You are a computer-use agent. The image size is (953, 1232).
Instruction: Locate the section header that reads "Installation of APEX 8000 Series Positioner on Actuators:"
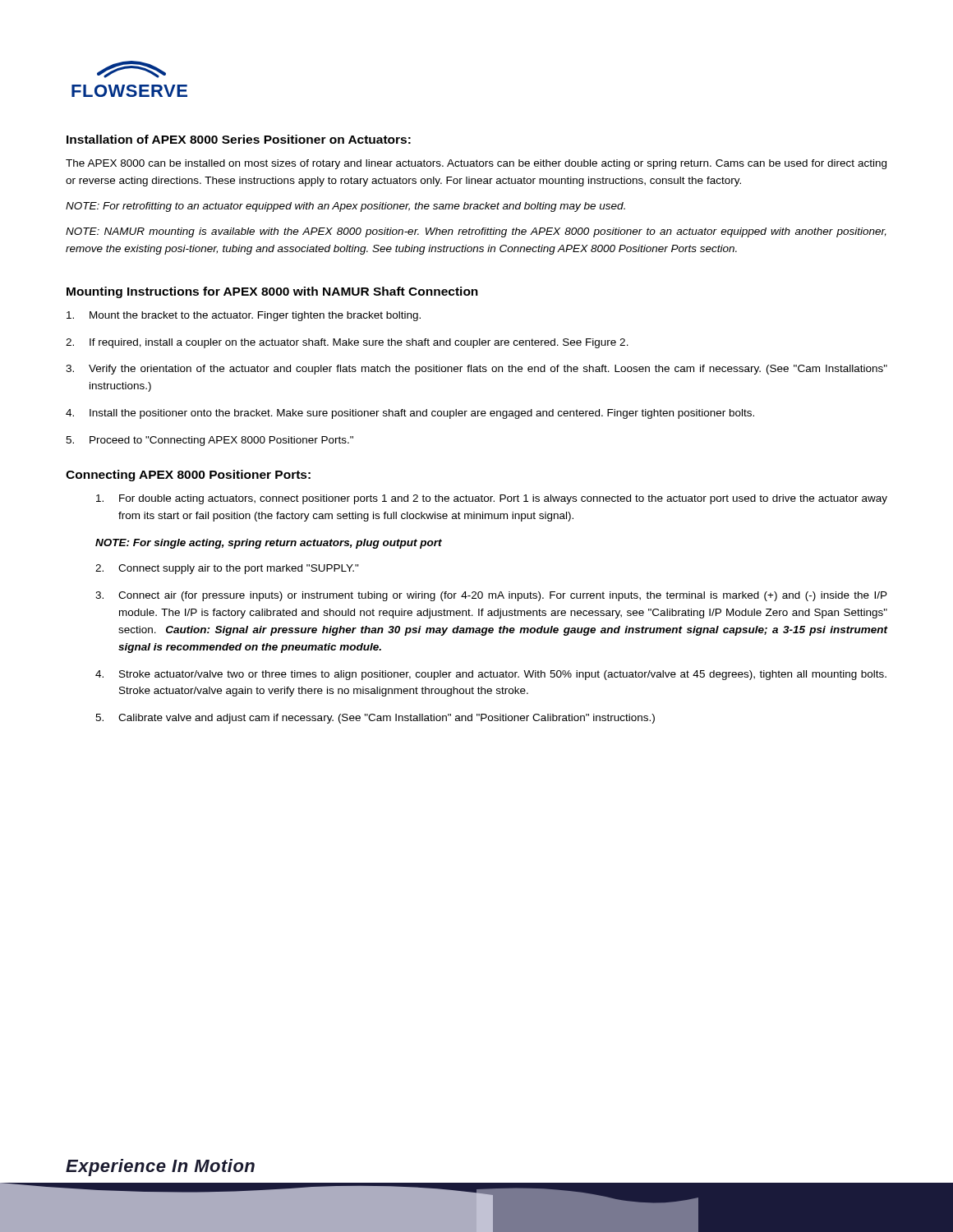(x=239, y=139)
